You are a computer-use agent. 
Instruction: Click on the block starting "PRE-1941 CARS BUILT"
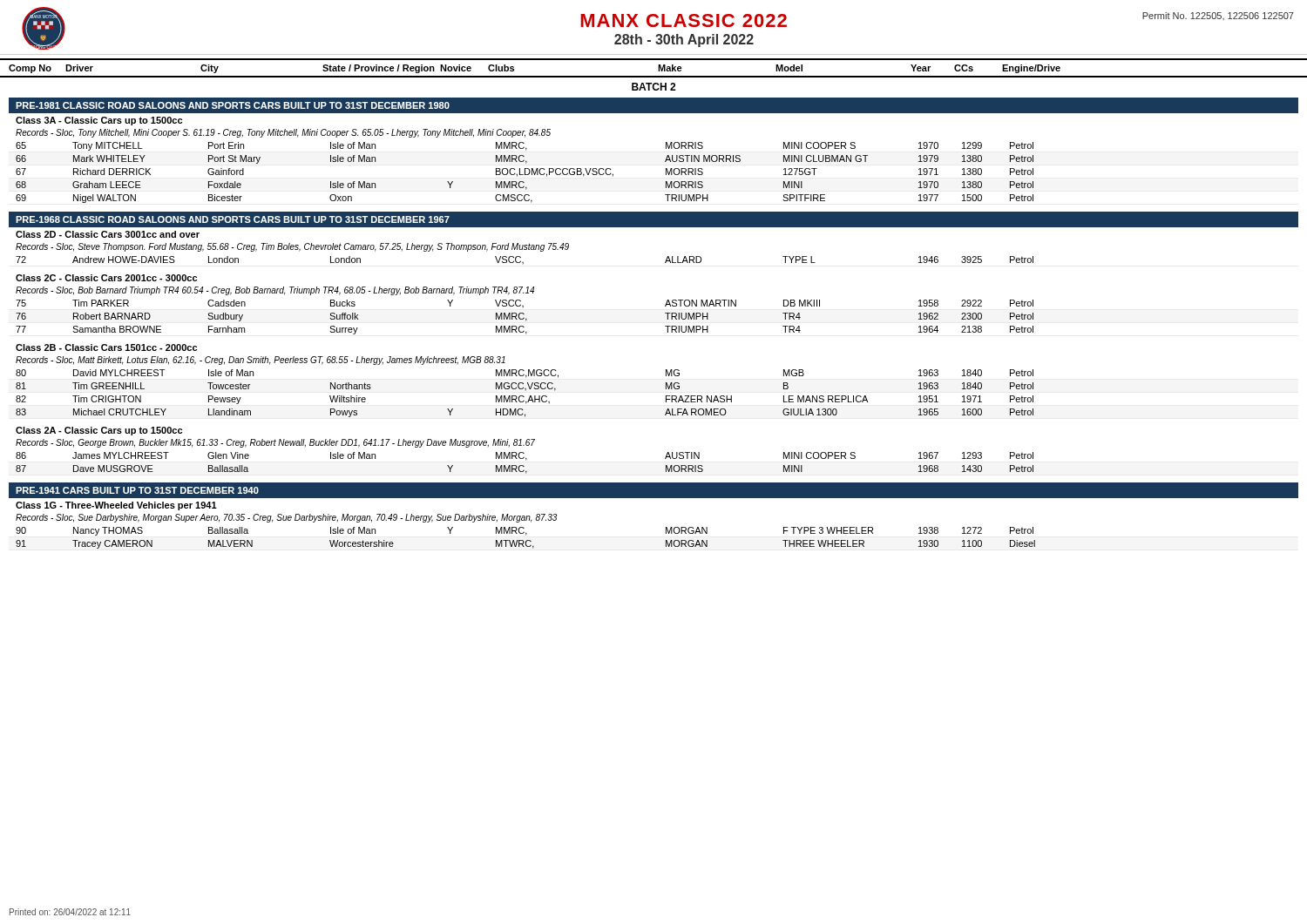[x=137, y=490]
